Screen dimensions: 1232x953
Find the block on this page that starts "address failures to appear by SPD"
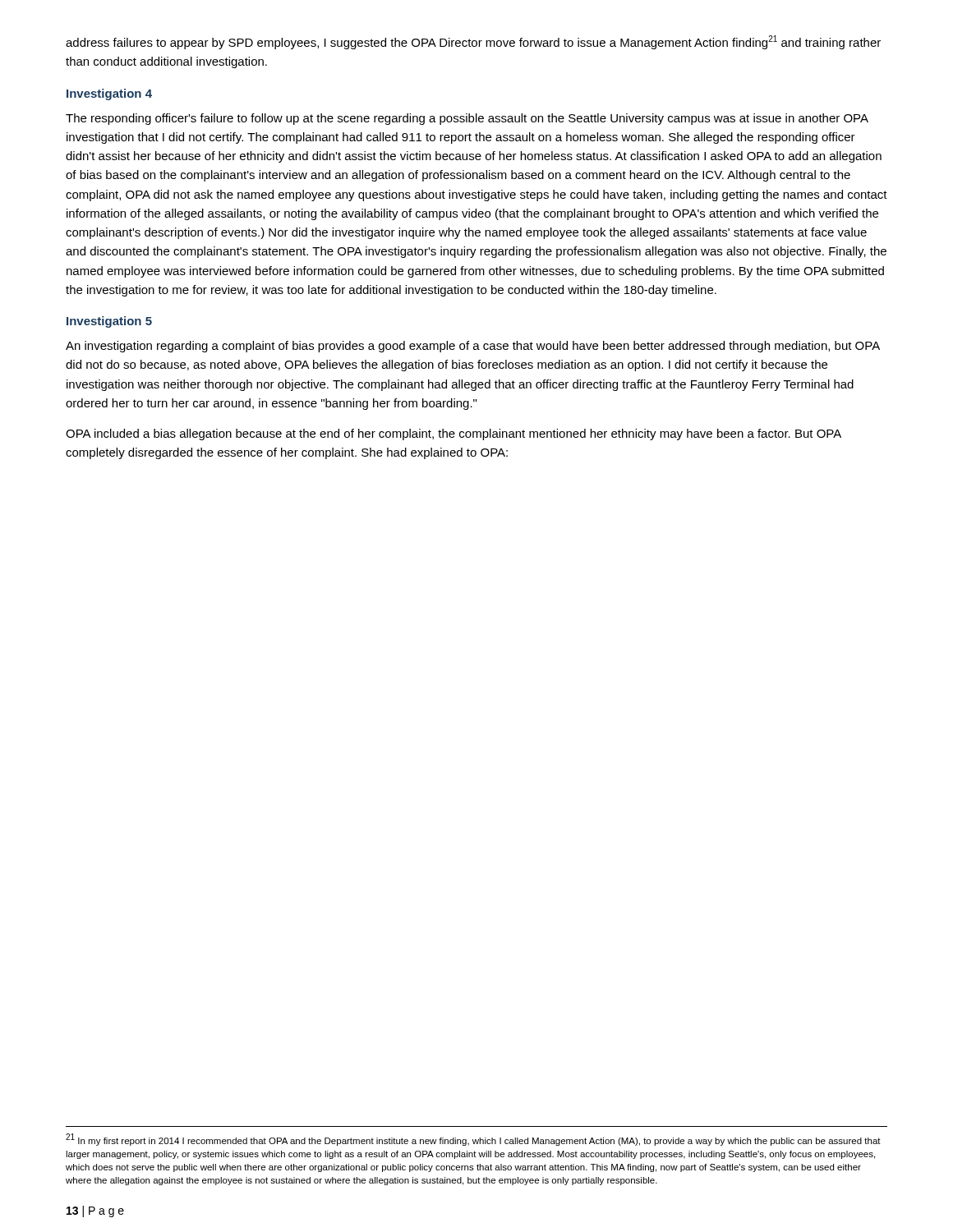pyautogui.click(x=473, y=51)
